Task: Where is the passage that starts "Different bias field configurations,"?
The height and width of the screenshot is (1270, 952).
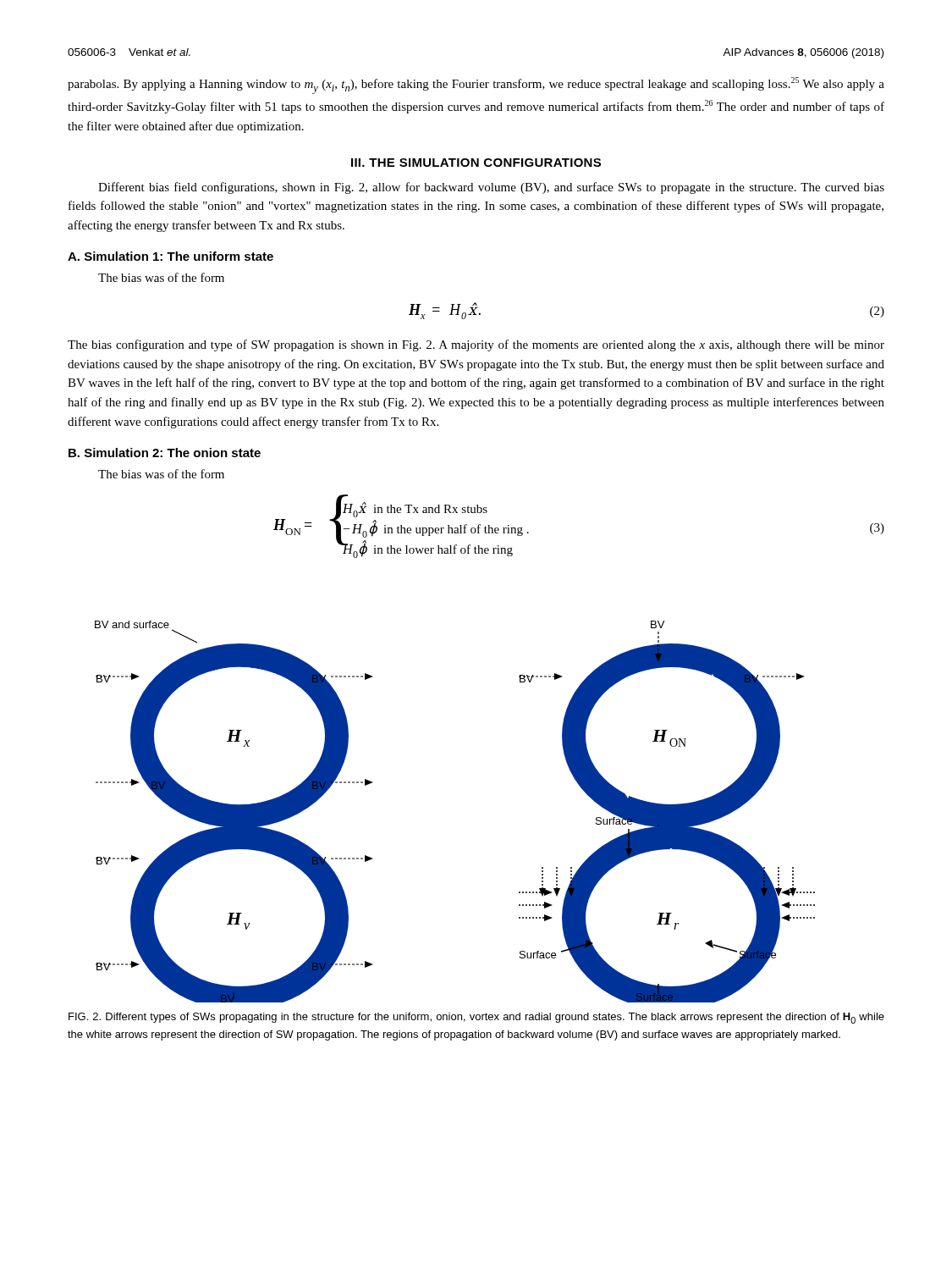Action: pos(476,206)
